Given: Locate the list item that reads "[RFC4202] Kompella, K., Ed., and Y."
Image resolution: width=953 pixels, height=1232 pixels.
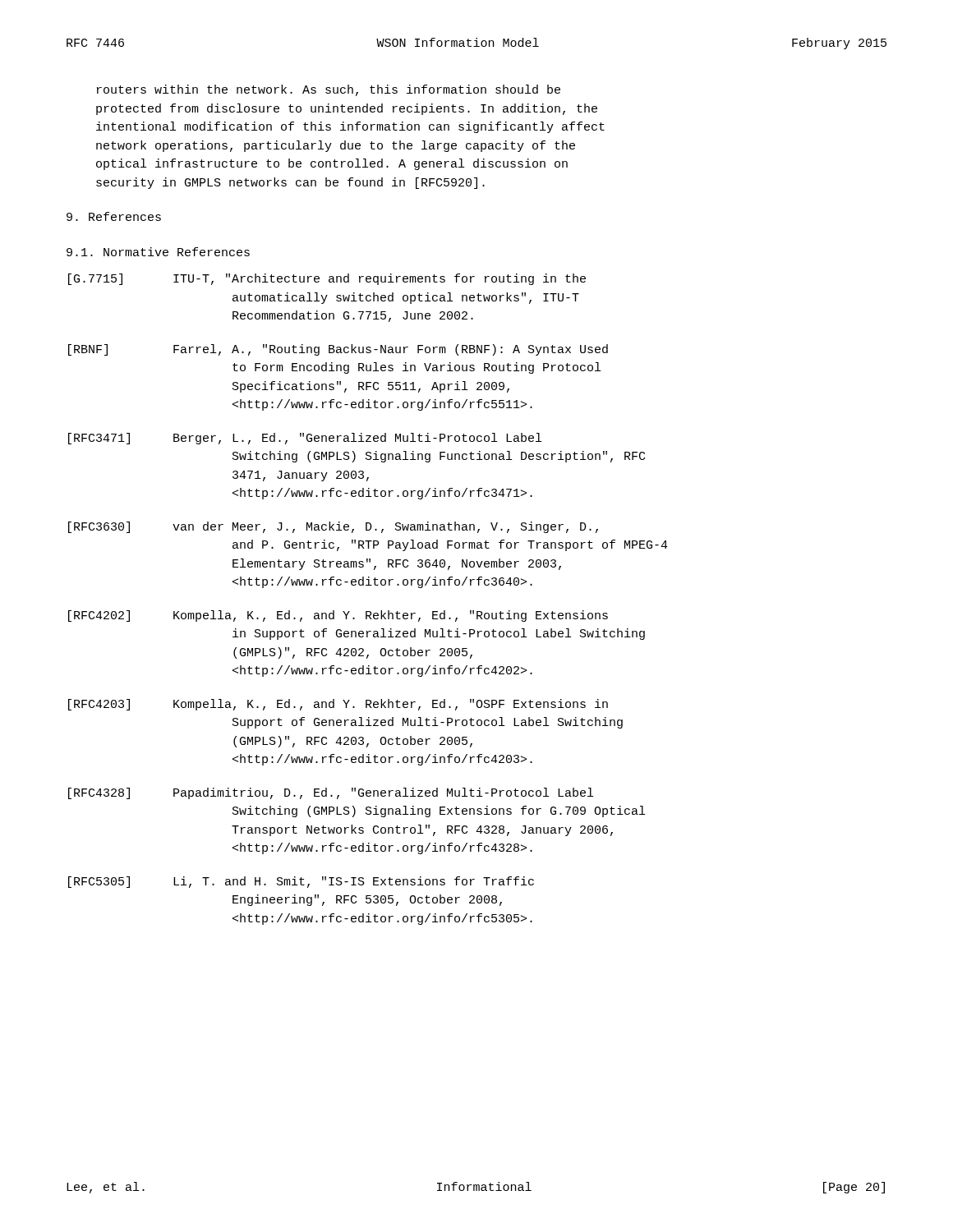Looking at the screenshot, I should click(x=476, y=644).
